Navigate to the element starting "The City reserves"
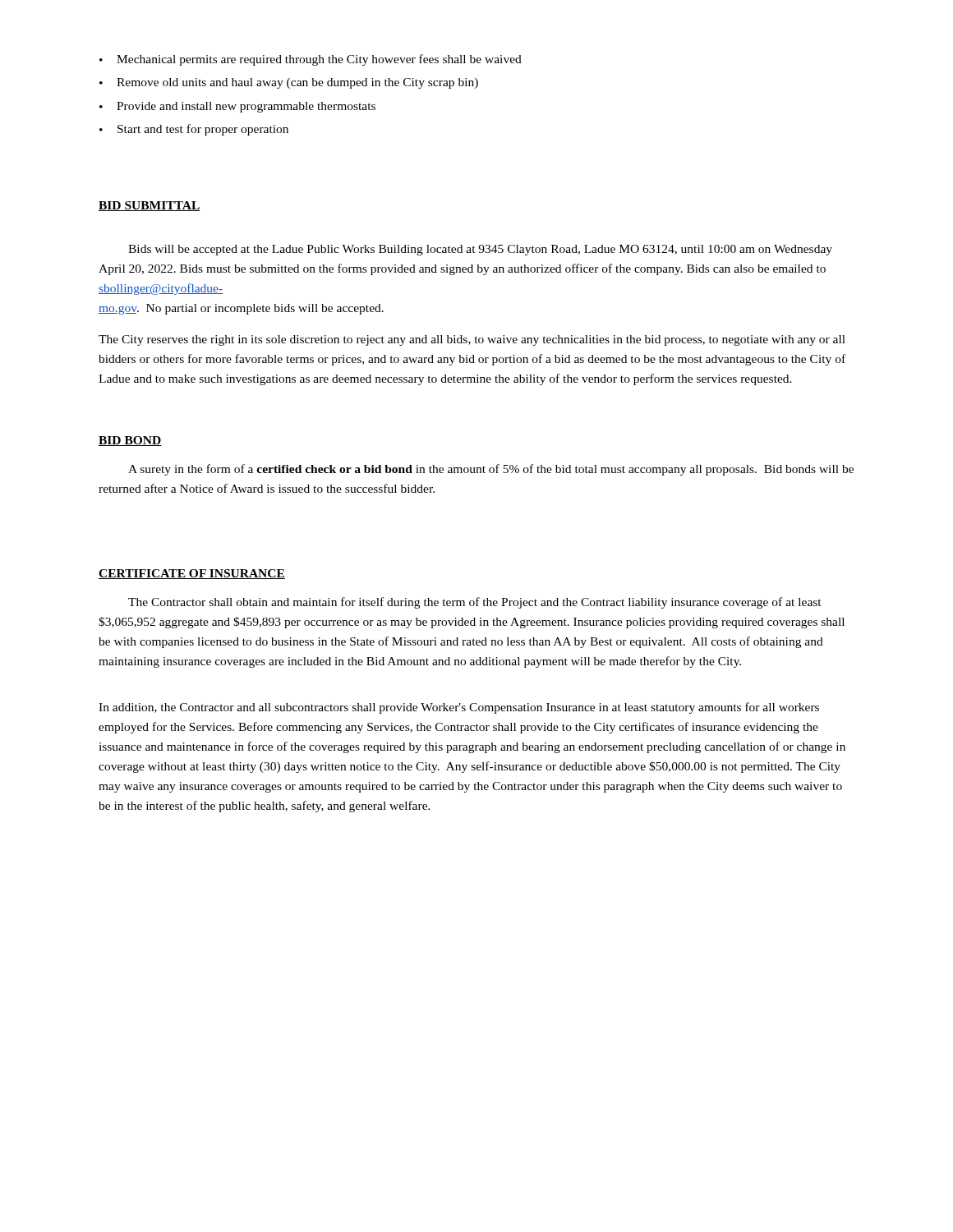 click(472, 359)
